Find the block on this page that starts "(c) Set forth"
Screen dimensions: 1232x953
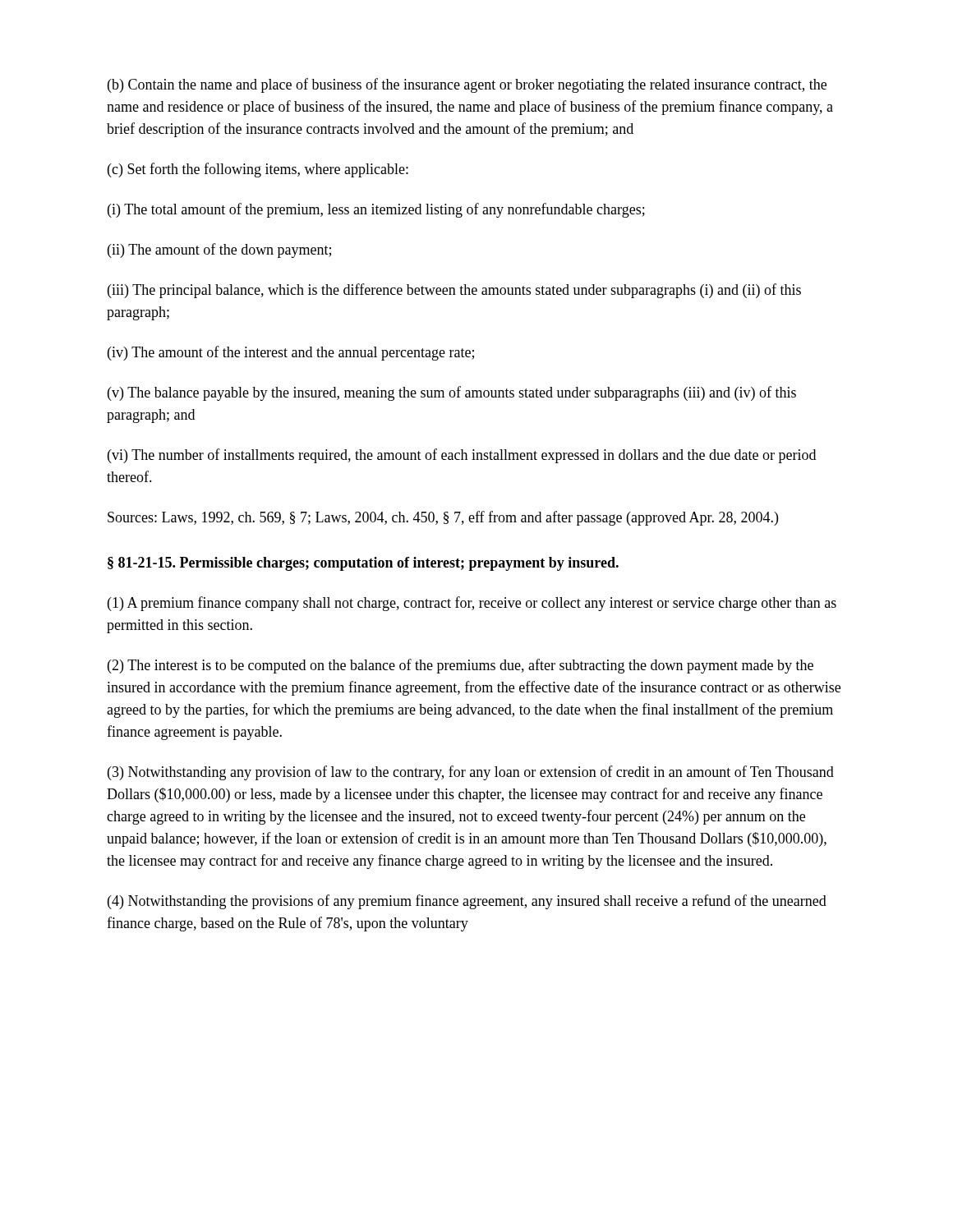click(258, 169)
